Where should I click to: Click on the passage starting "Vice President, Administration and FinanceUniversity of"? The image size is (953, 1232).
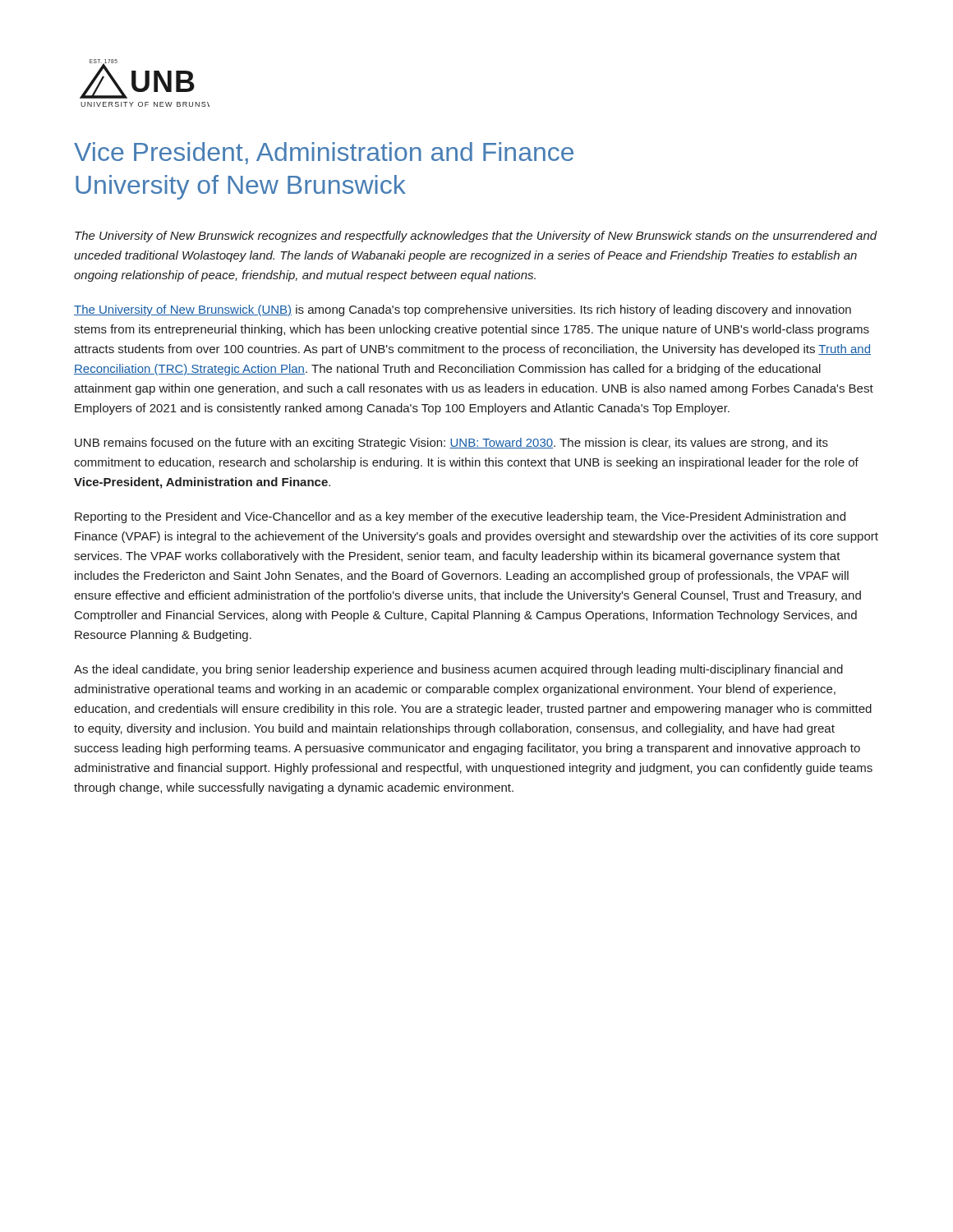coord(476,168)
